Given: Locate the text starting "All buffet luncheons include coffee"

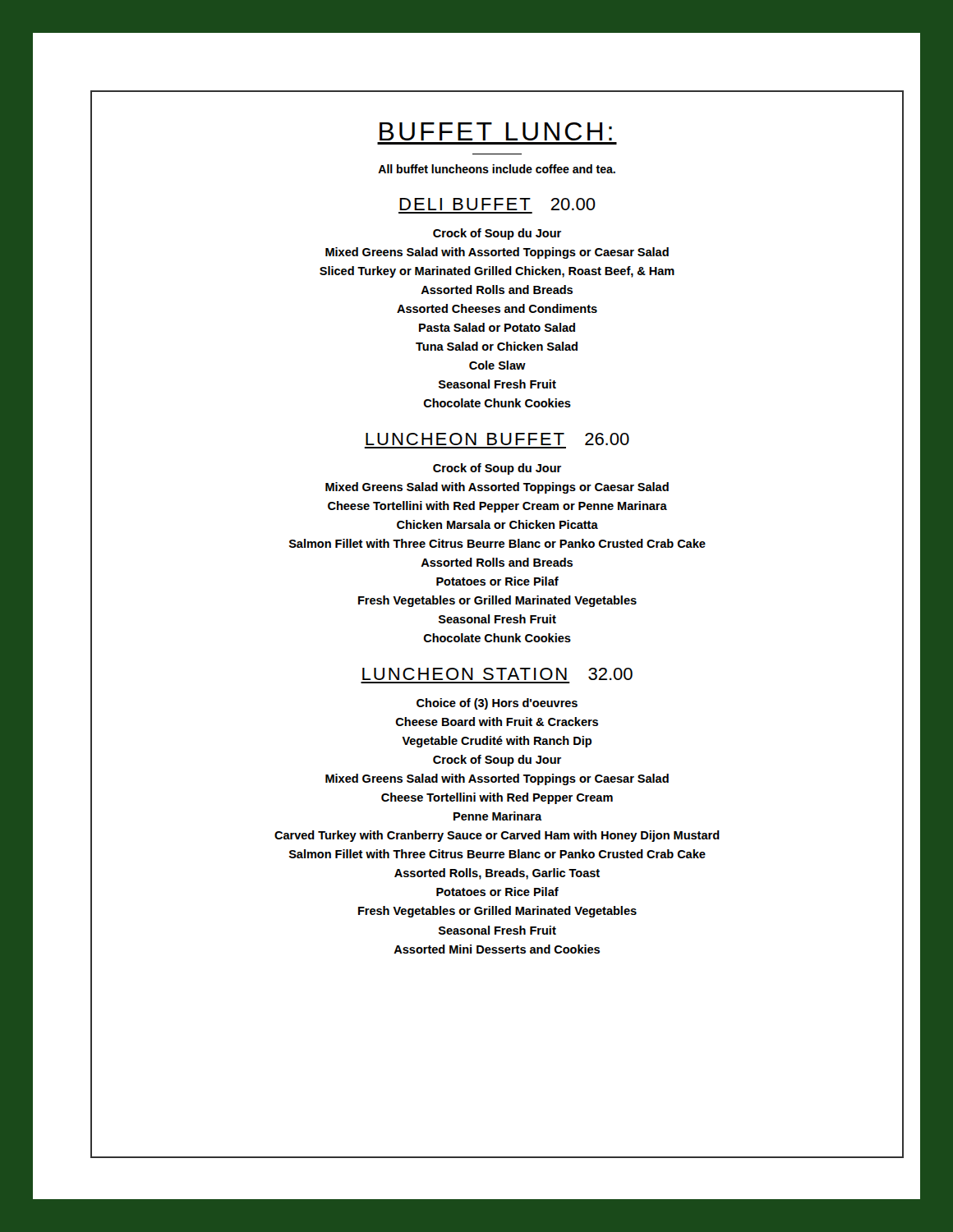Looking at the screenshot, I should tap(497, 169).
